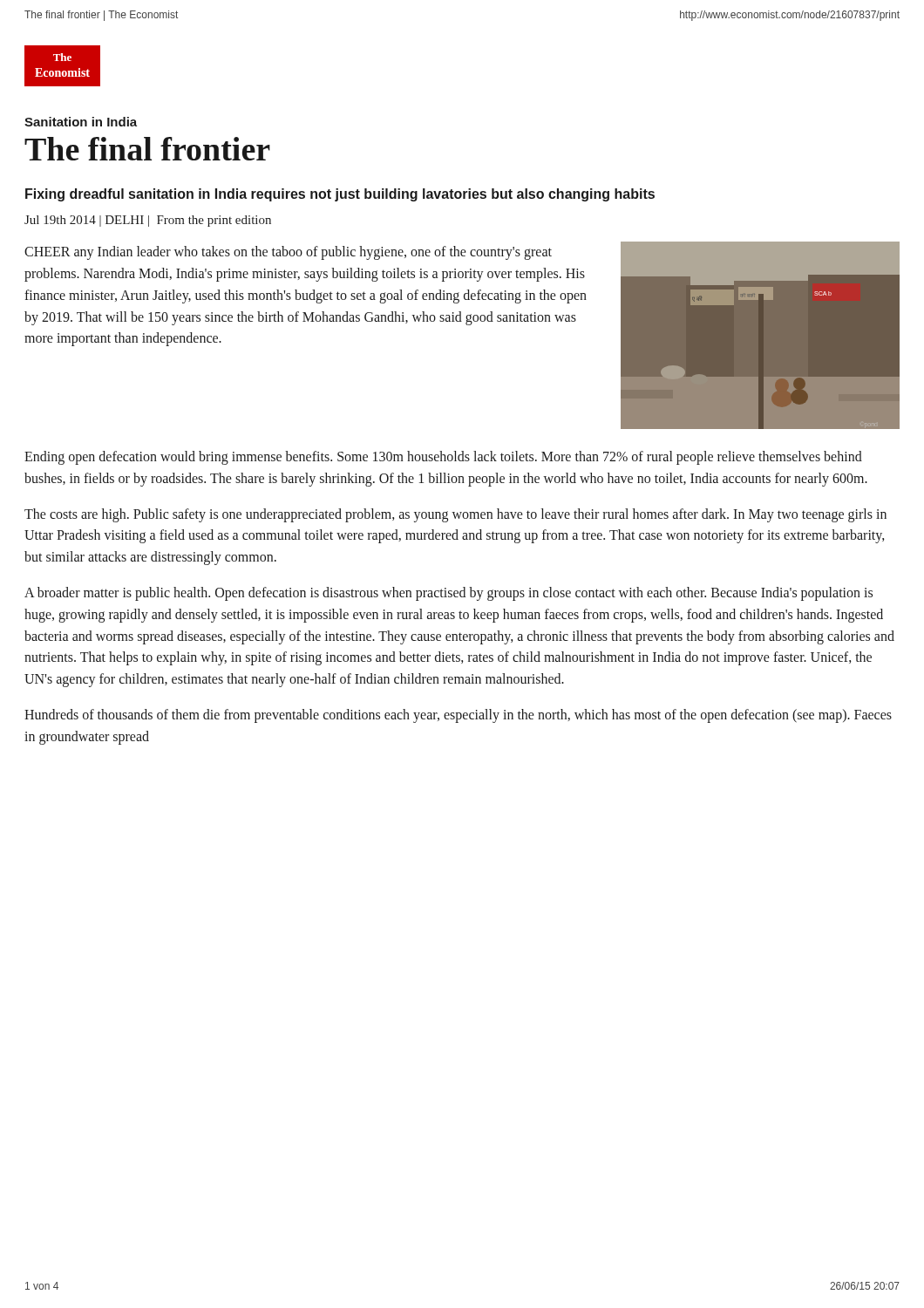Locate the text block that reads "A broader matter is public health."
This screenshot has width=924, height=1308.
pyautogui.click(x=462, y=636)
